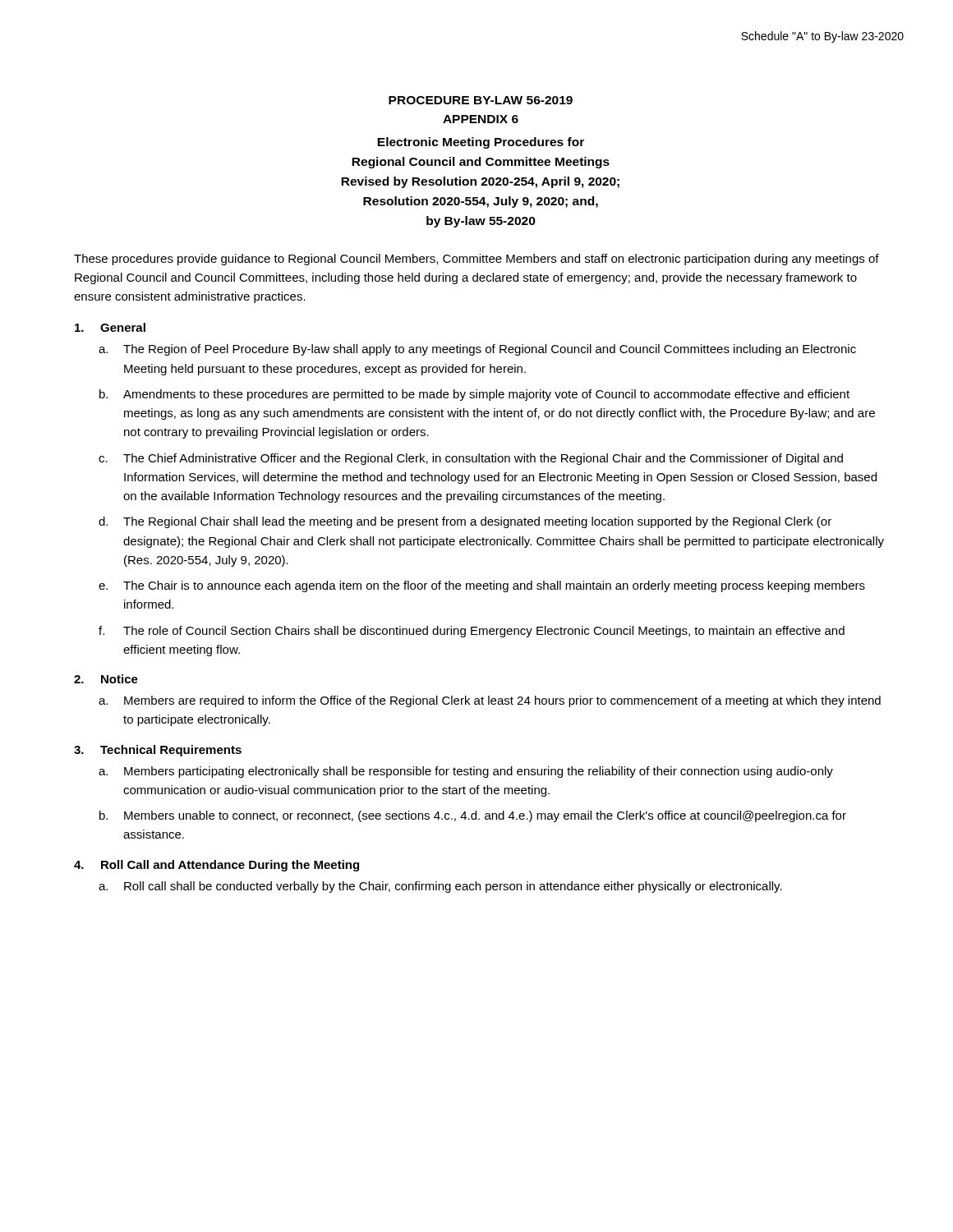
Task: Find the block on this page that starts "b. Amendments to"
Action: coord(493,413)
